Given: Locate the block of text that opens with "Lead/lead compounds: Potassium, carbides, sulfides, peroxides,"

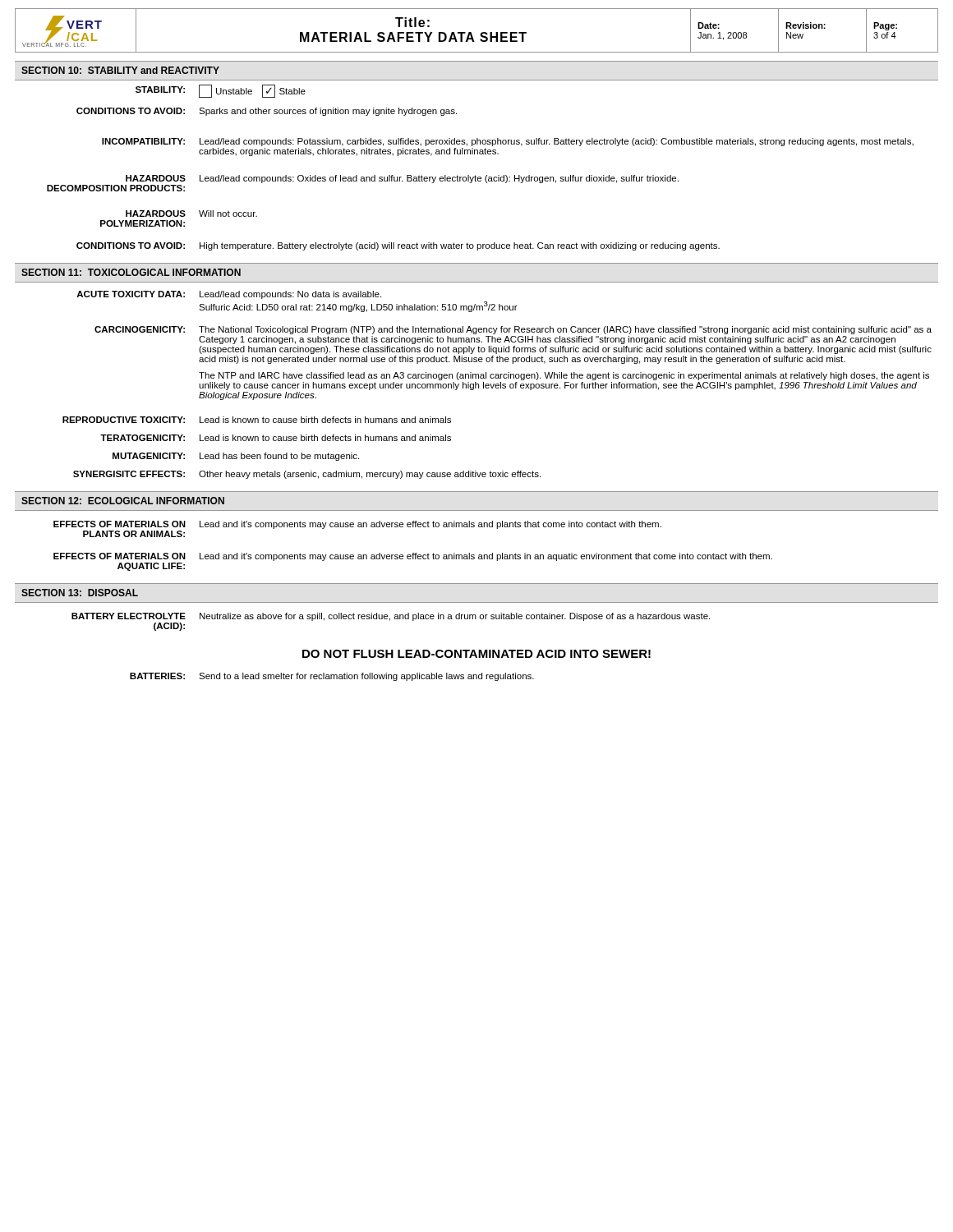Looking at the screenshot, I should tap(556, 146).
